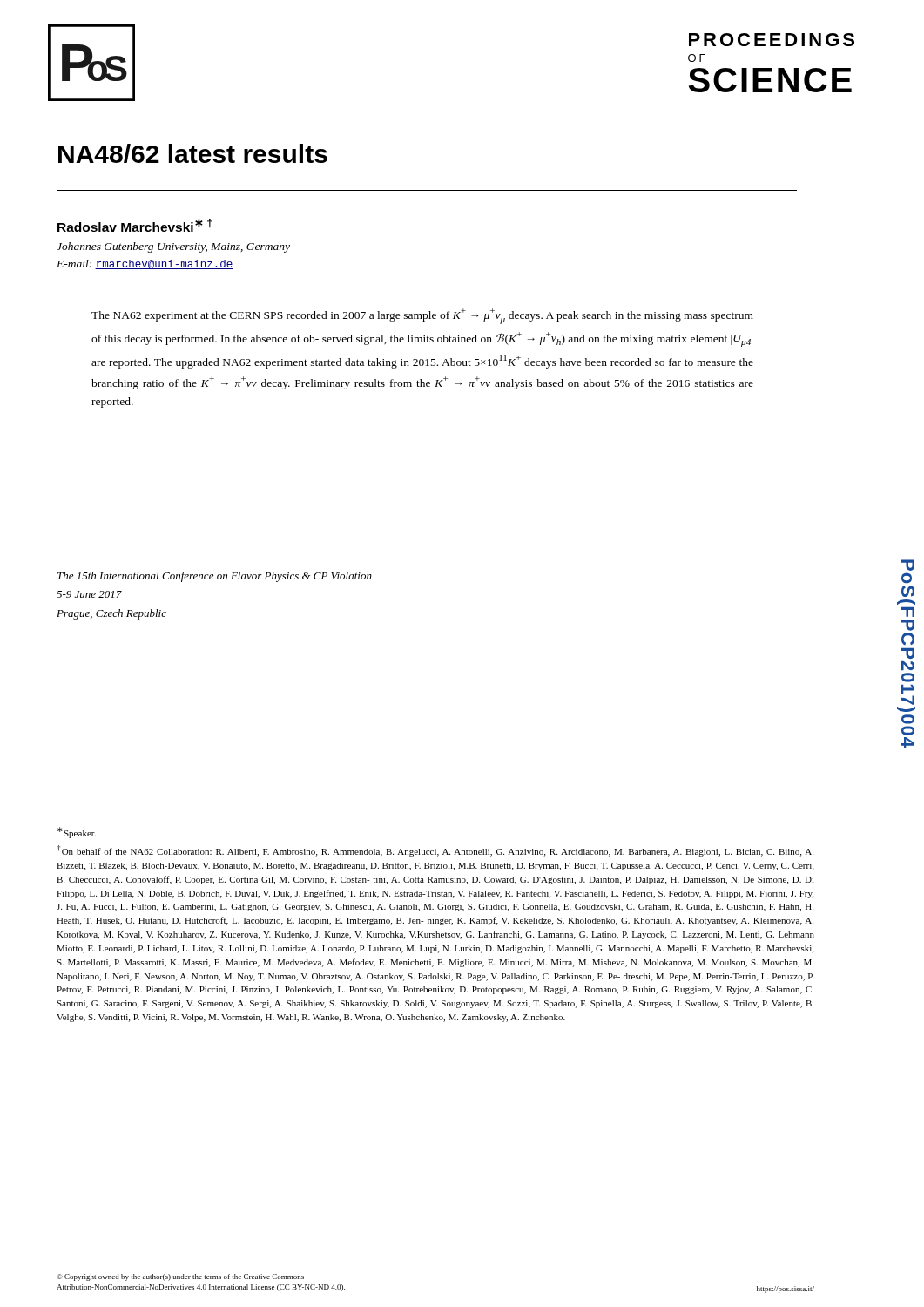Screen dimensions: 1307x924
Task: Point to the passage starting "∗Speaker. †On behalf of the NA62 Collaboration:"
Action: click(435, 924)
